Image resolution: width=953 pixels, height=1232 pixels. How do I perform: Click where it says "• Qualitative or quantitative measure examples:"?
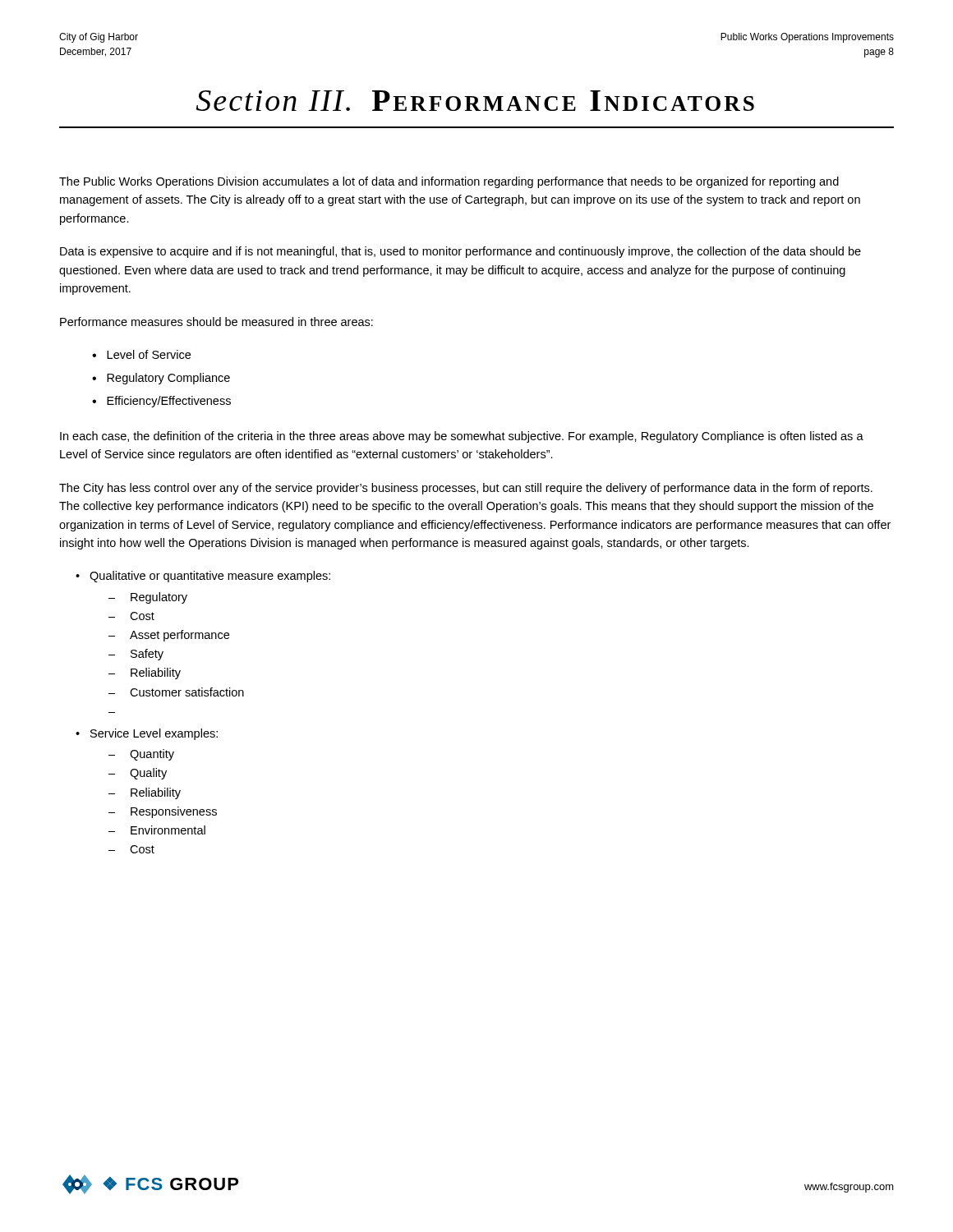[x=203, y=577]
